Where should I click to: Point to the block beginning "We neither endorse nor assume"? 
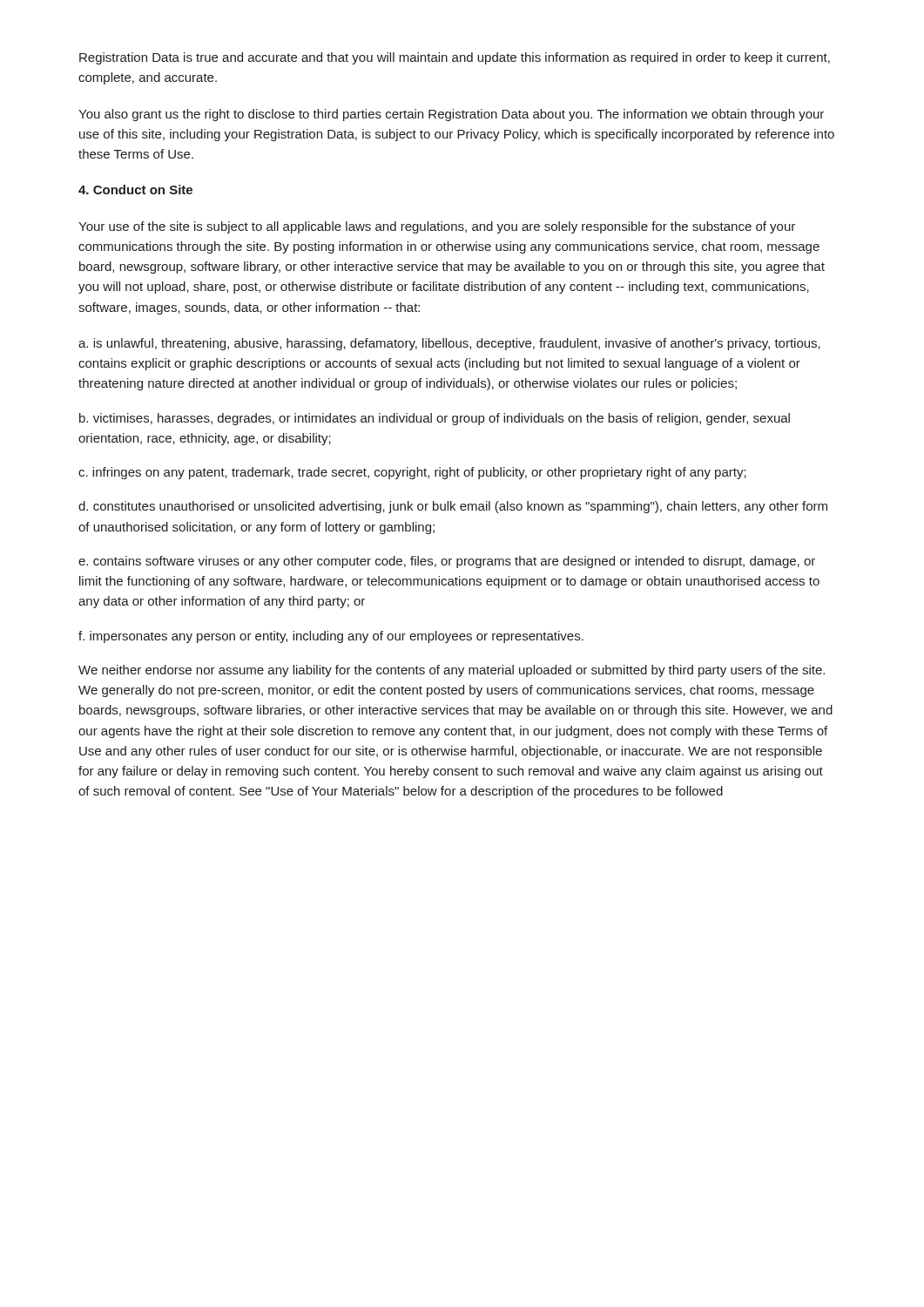(x=456, y=730)
